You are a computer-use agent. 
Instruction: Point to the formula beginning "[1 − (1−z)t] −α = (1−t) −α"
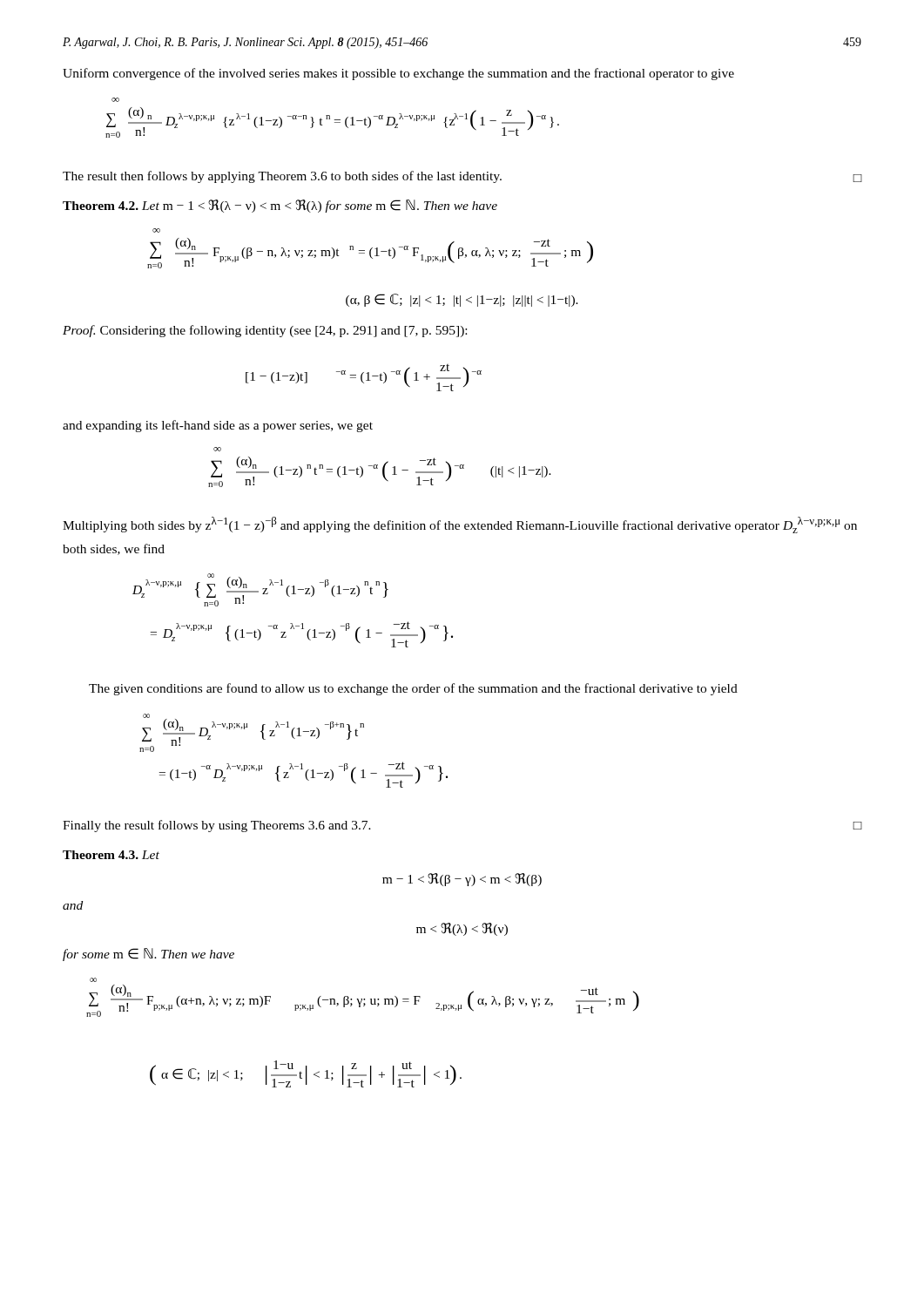coord(462,373)
